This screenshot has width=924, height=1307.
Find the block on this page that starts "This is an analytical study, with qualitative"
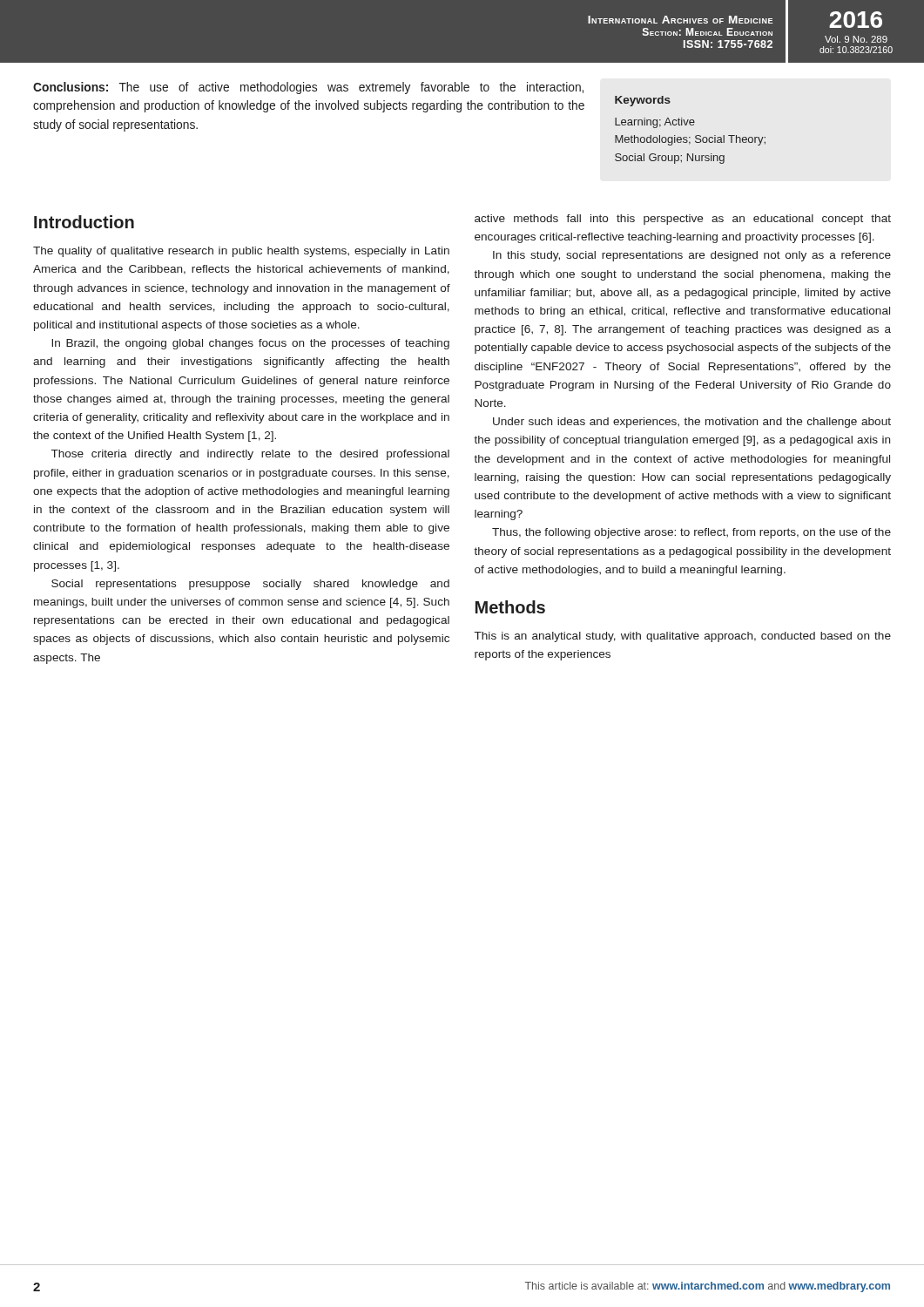pos(683,645)
